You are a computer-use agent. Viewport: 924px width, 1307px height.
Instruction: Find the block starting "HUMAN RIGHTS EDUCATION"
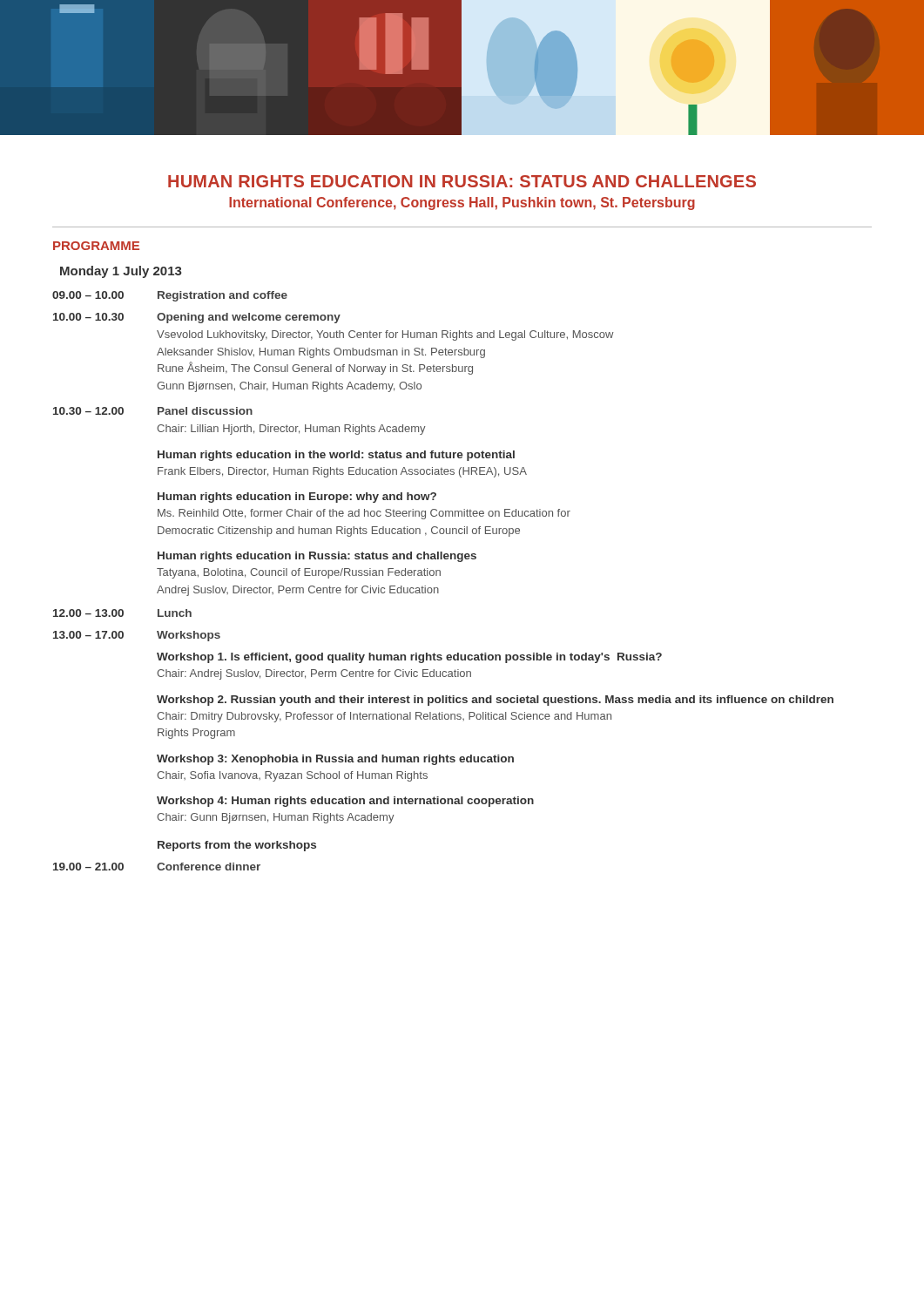[x=462, y=181]
